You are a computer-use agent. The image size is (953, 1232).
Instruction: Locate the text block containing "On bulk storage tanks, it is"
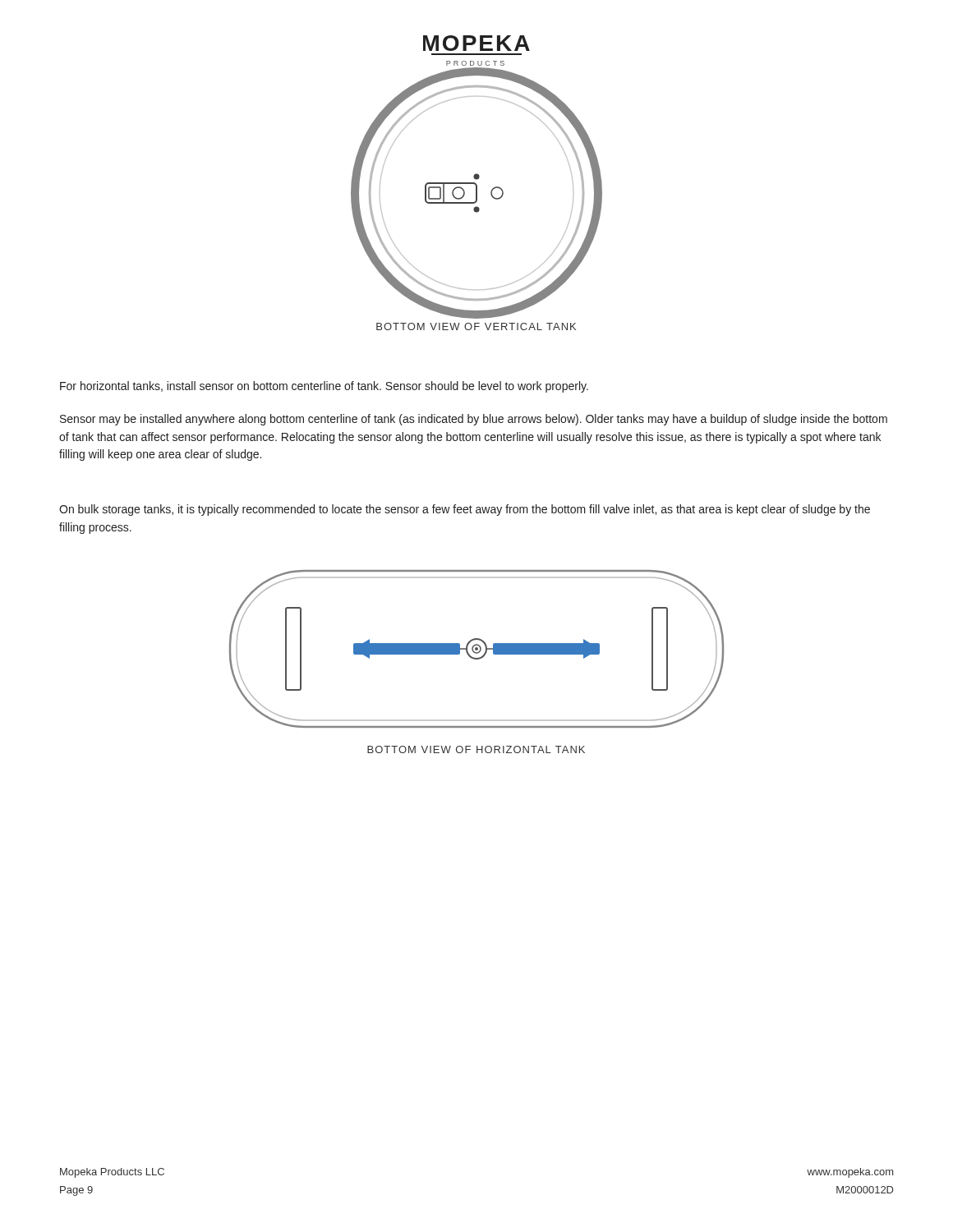pos(465,518)
